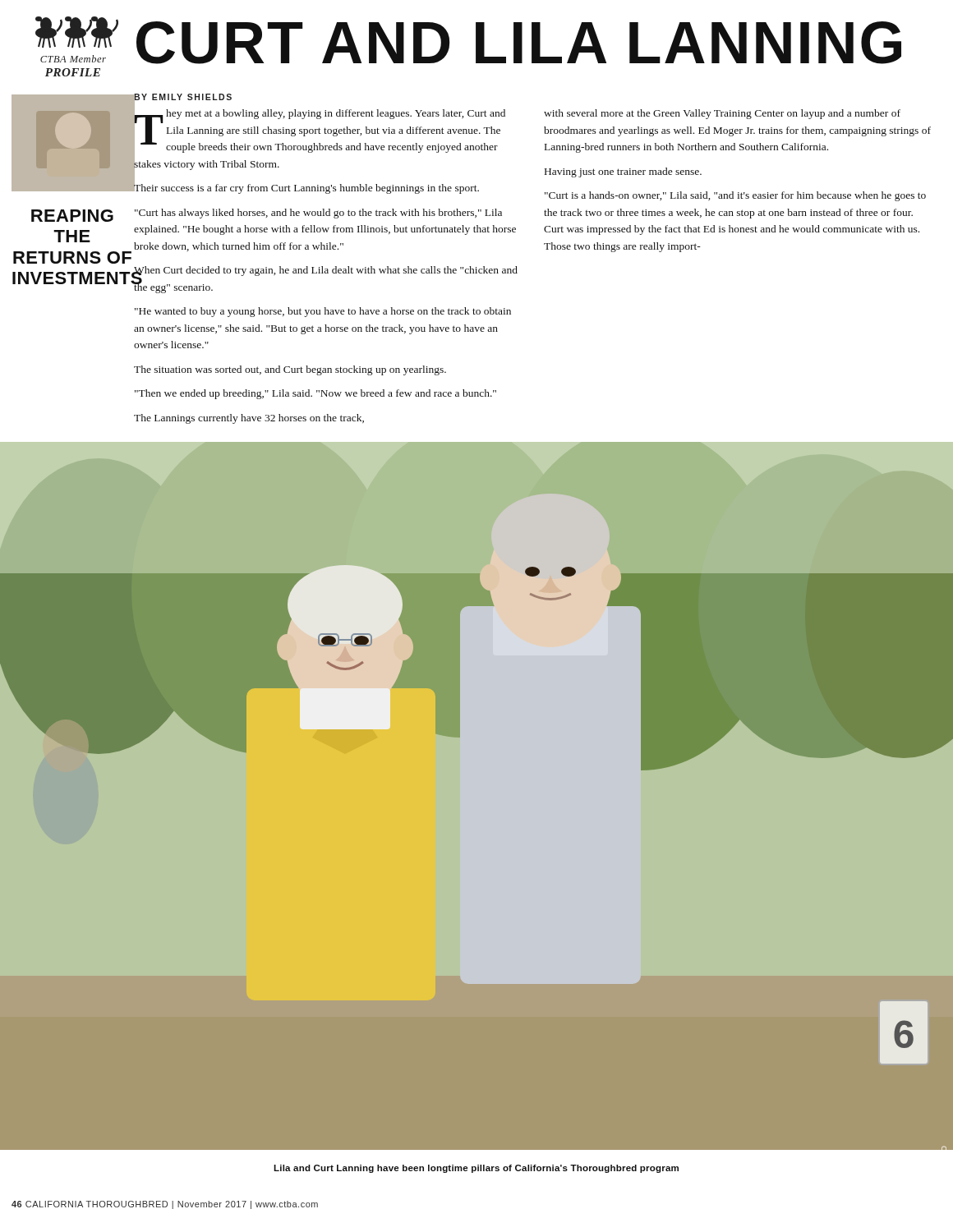Find "REAPING THERETURNS OFINVESTMENTS" on this page

(x=72, y=247)
